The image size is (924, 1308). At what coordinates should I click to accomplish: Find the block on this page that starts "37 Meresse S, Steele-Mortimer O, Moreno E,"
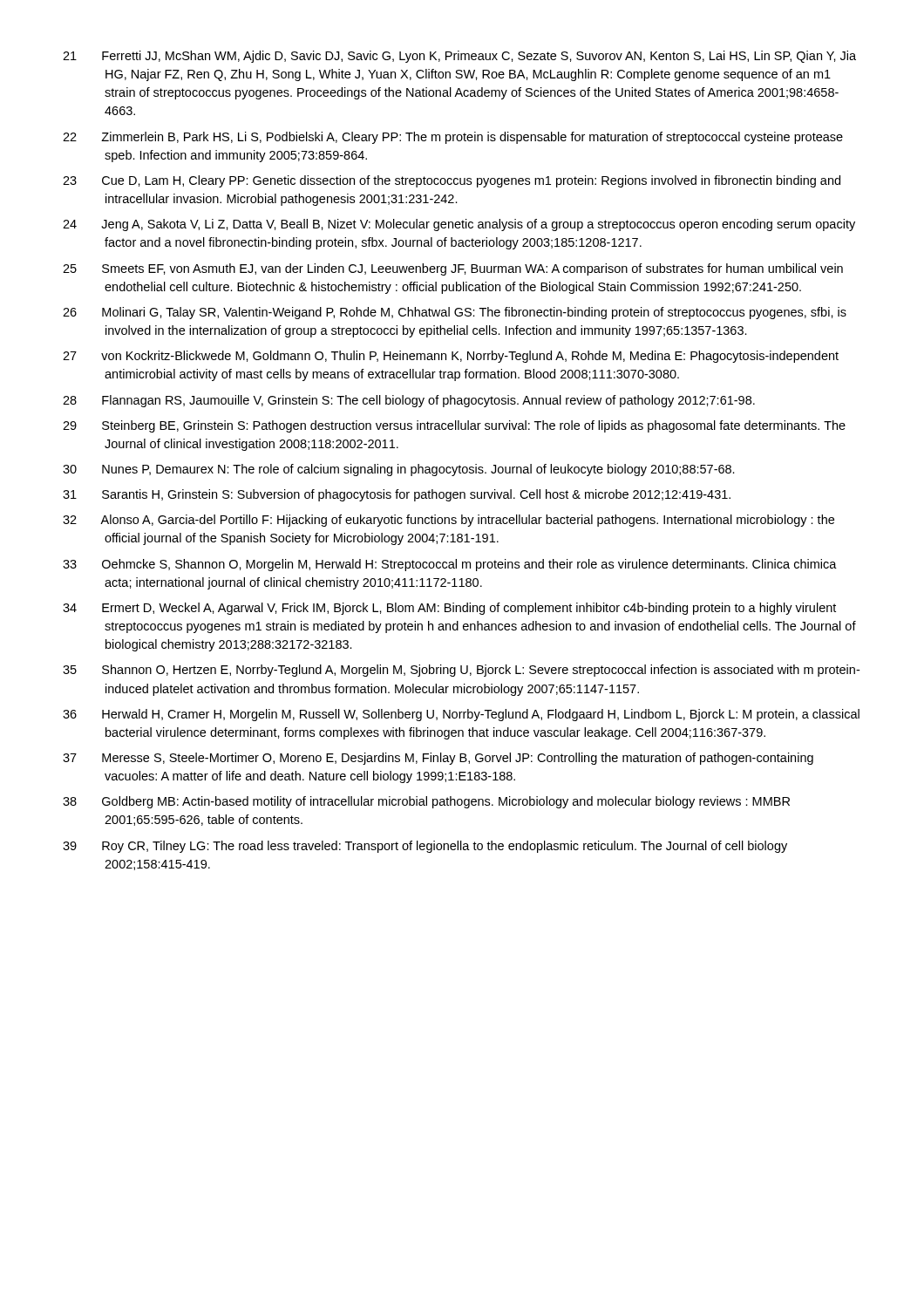tap(438, 767)
